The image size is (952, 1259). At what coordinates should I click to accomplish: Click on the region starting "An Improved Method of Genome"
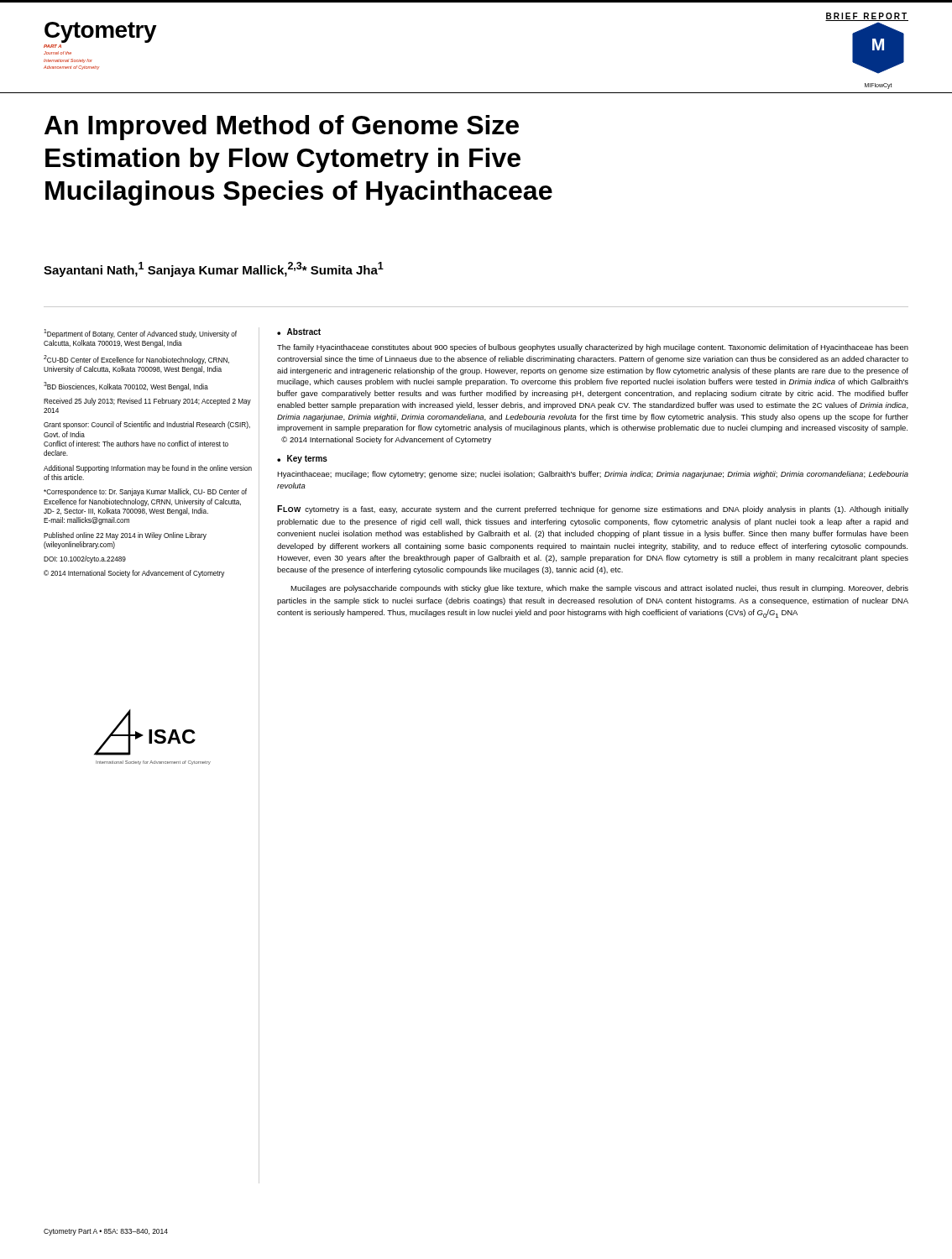[x=298, y=158]
